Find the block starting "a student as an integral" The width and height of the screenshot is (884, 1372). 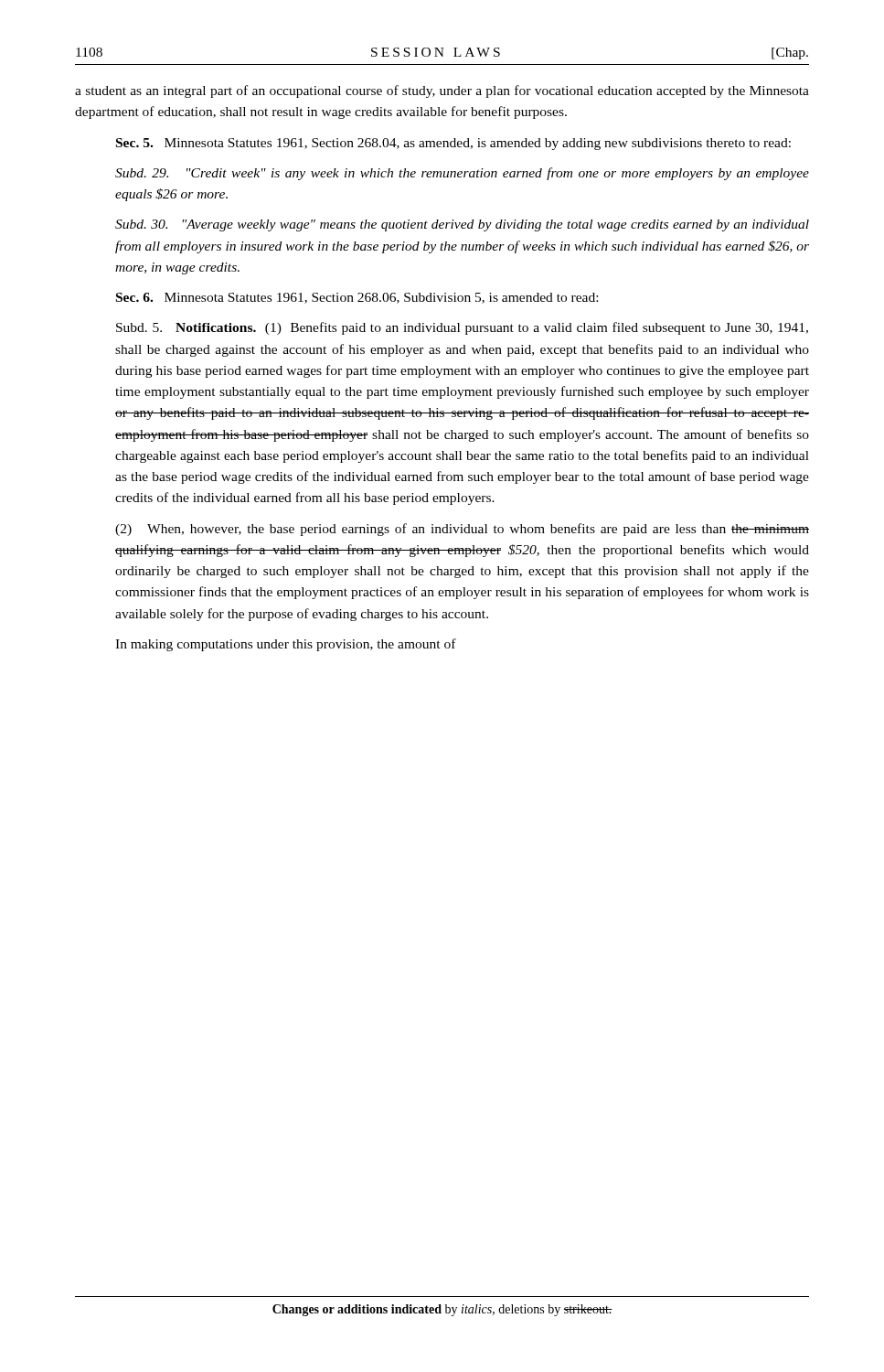coord(442,101)
